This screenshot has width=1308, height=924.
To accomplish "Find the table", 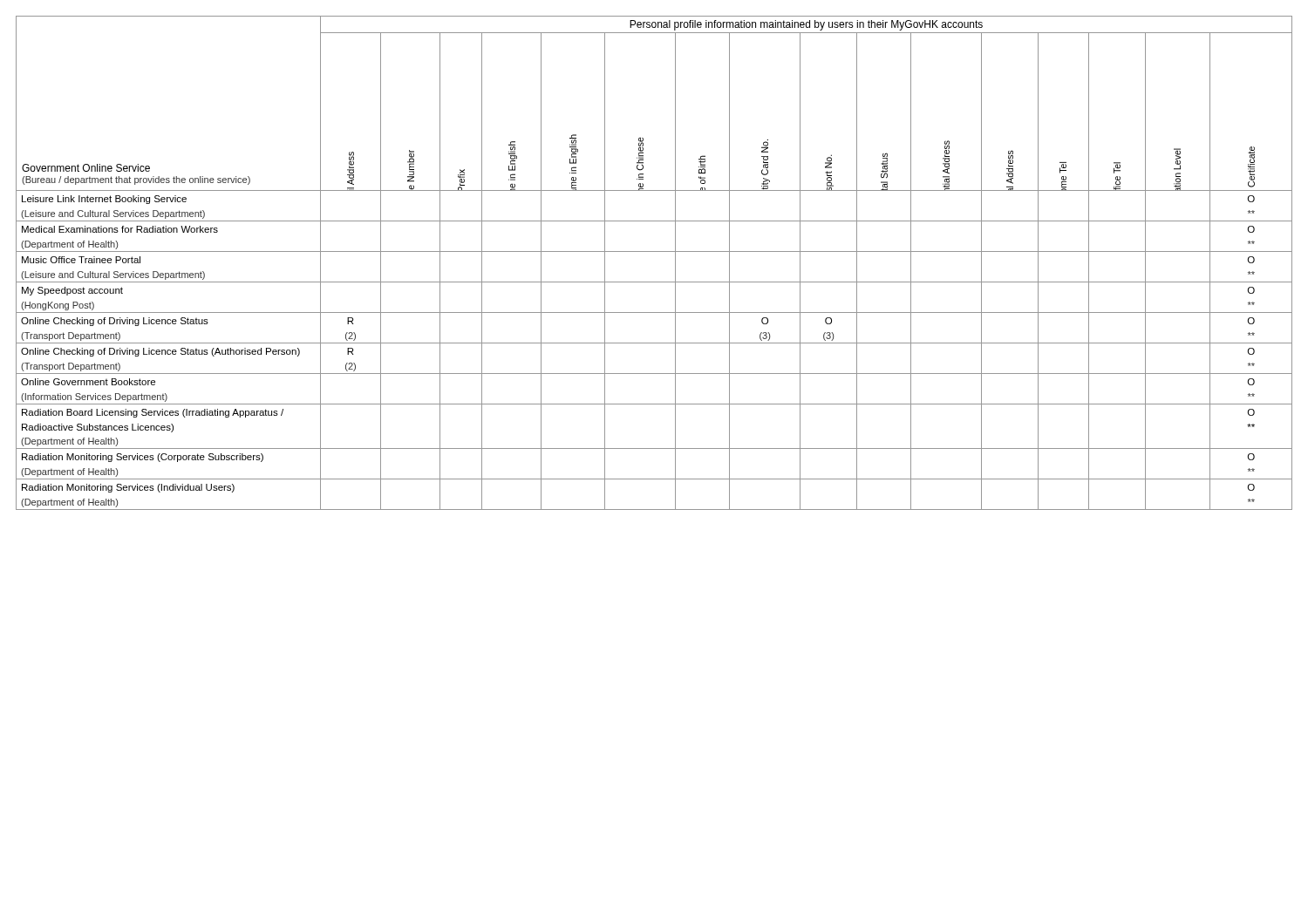I will pyautogui.click(x=654, y=466).
